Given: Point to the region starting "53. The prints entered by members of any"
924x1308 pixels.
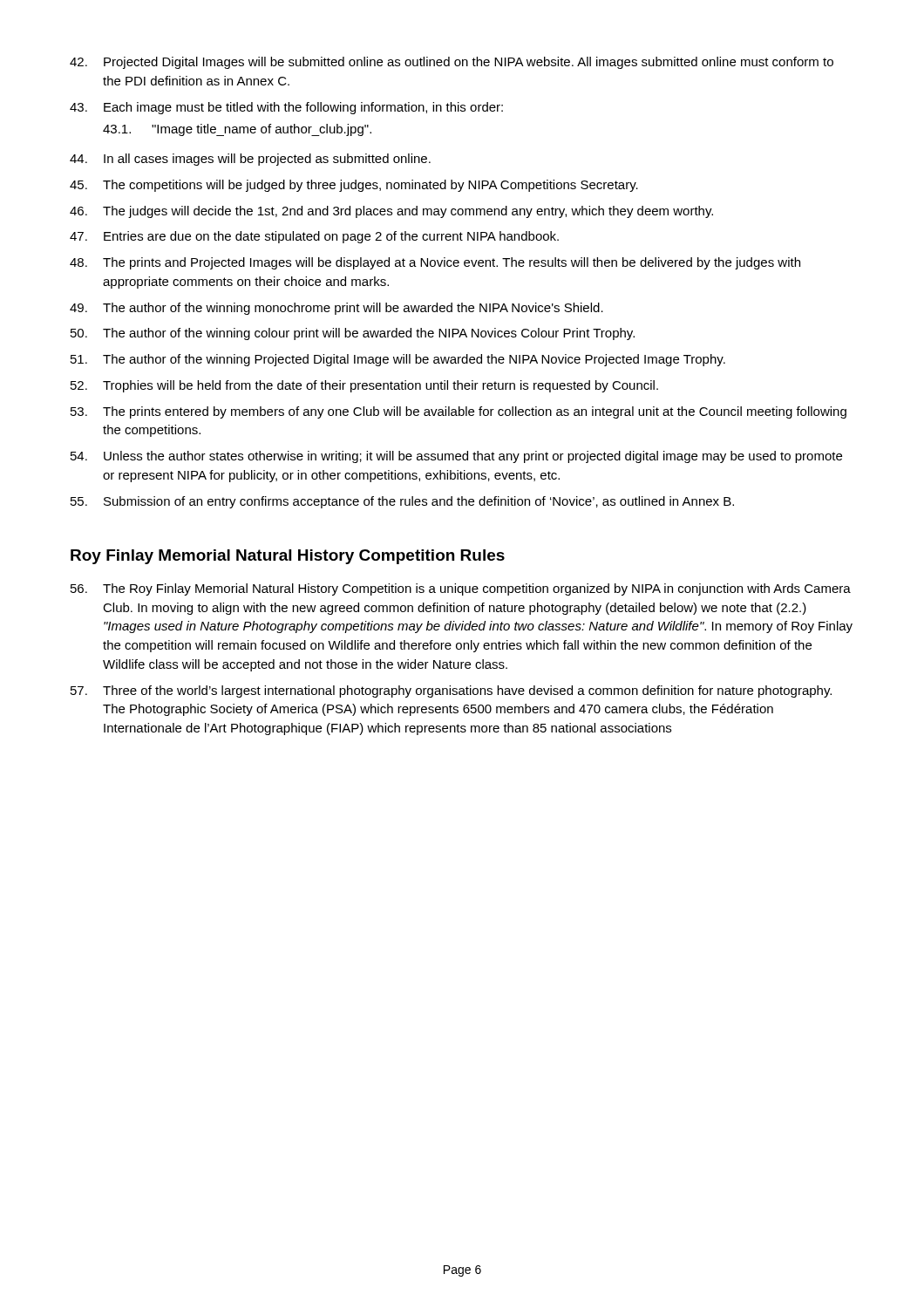Looking at the screenshot, I should 462,421.
